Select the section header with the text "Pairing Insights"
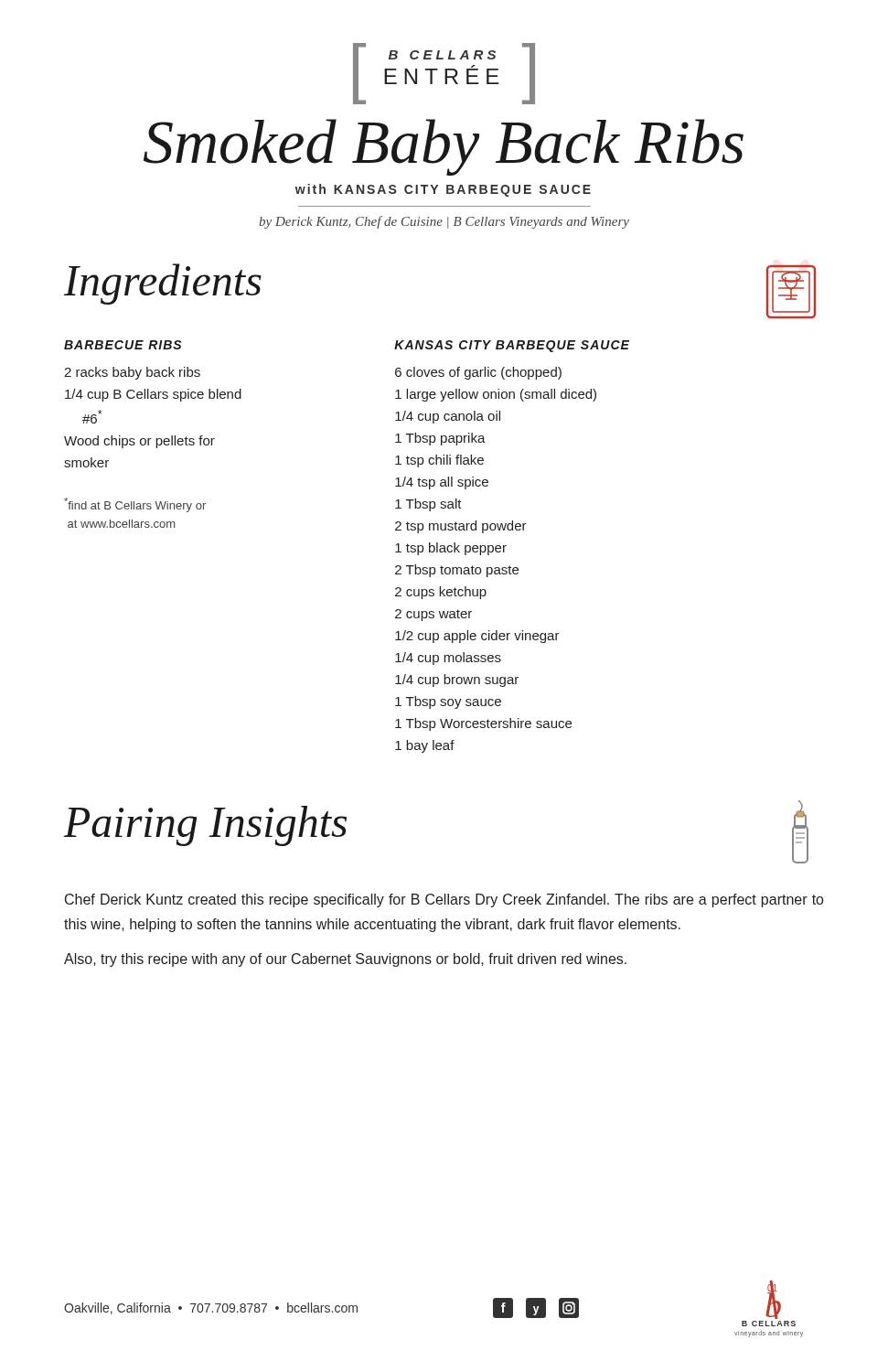This screenshot has width=888, height=1372. click(x=206, y=823)
